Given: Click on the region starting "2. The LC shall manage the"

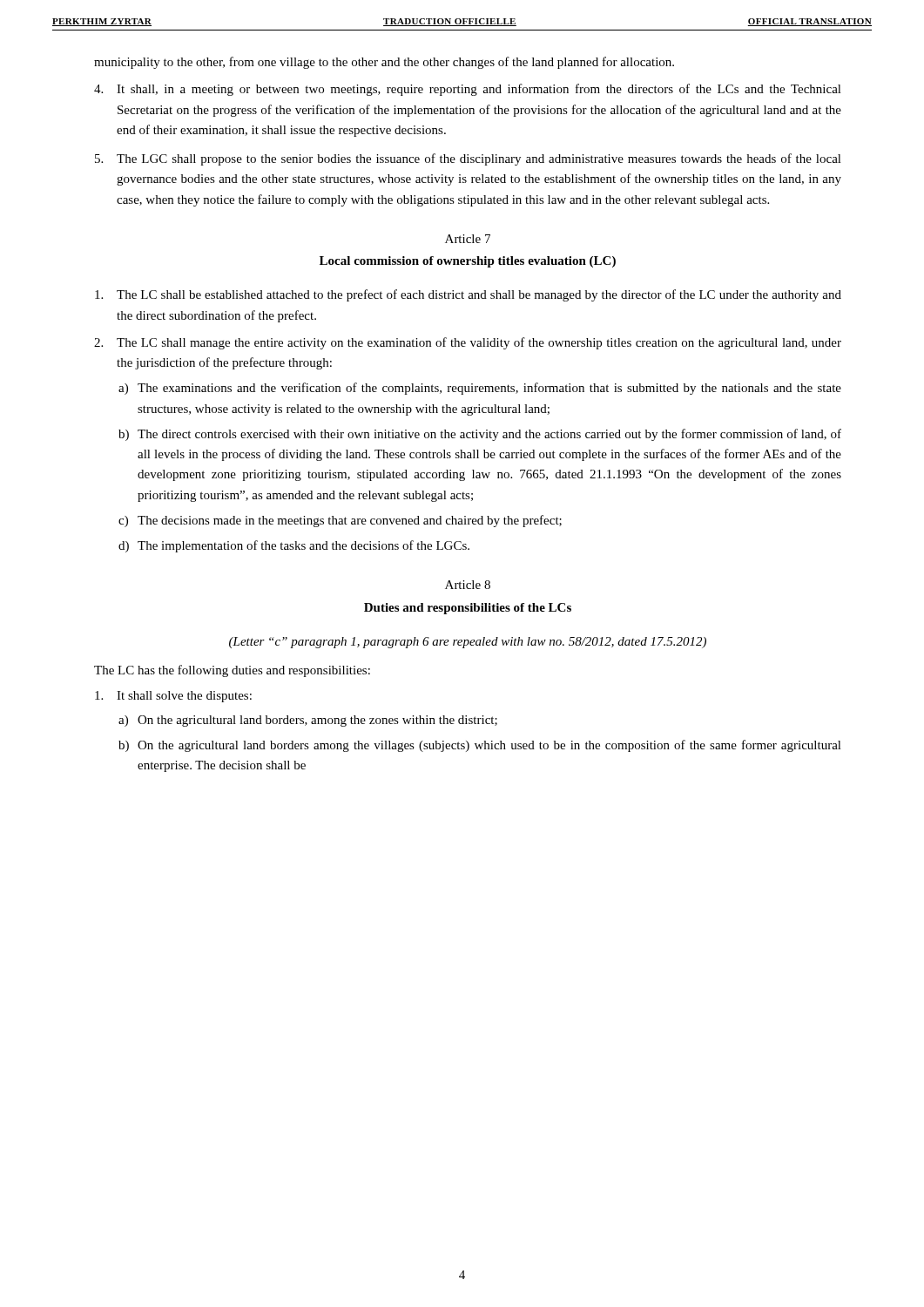Looking at the screenshot, I should pos(468,353).
